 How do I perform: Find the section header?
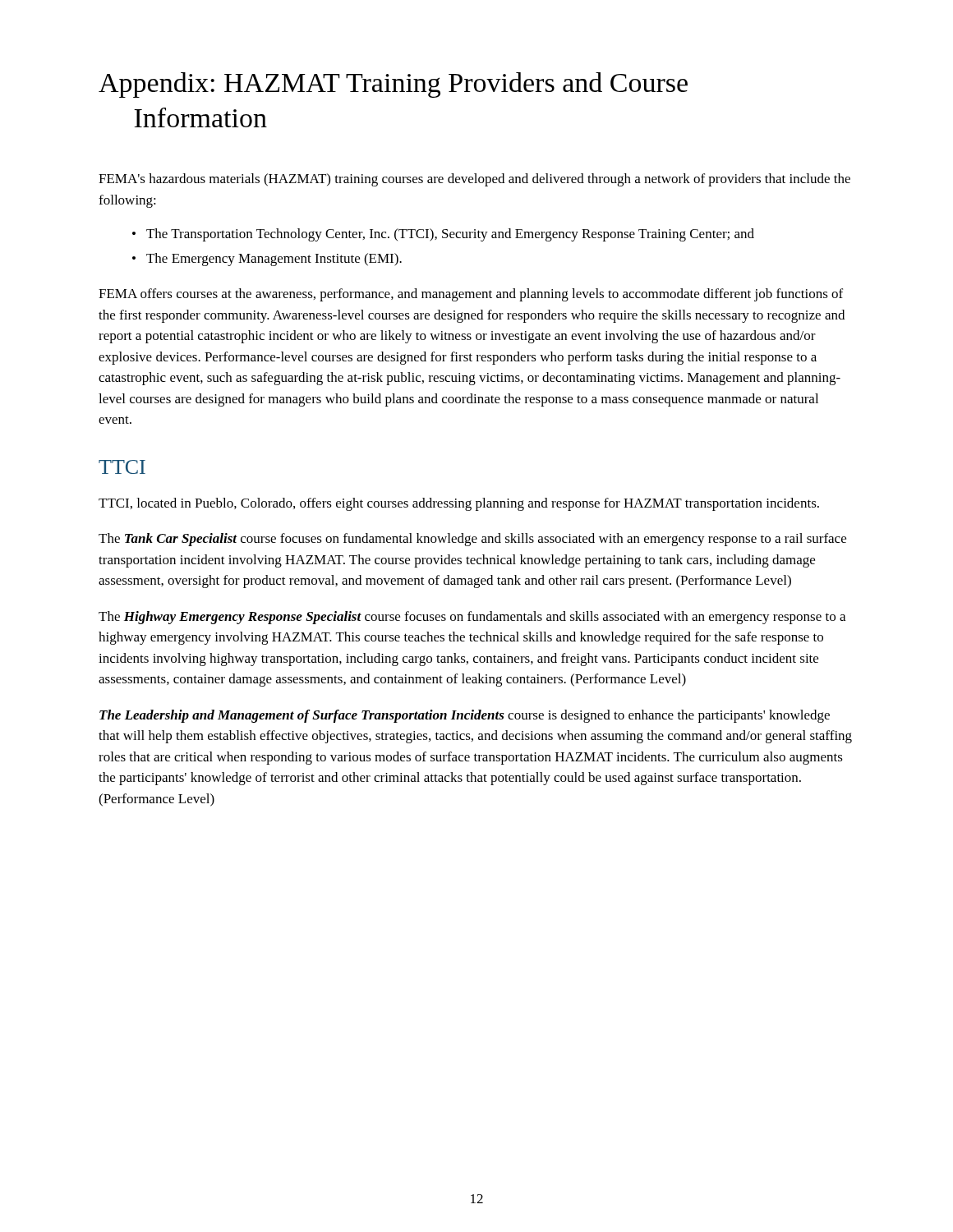(122, 466)
